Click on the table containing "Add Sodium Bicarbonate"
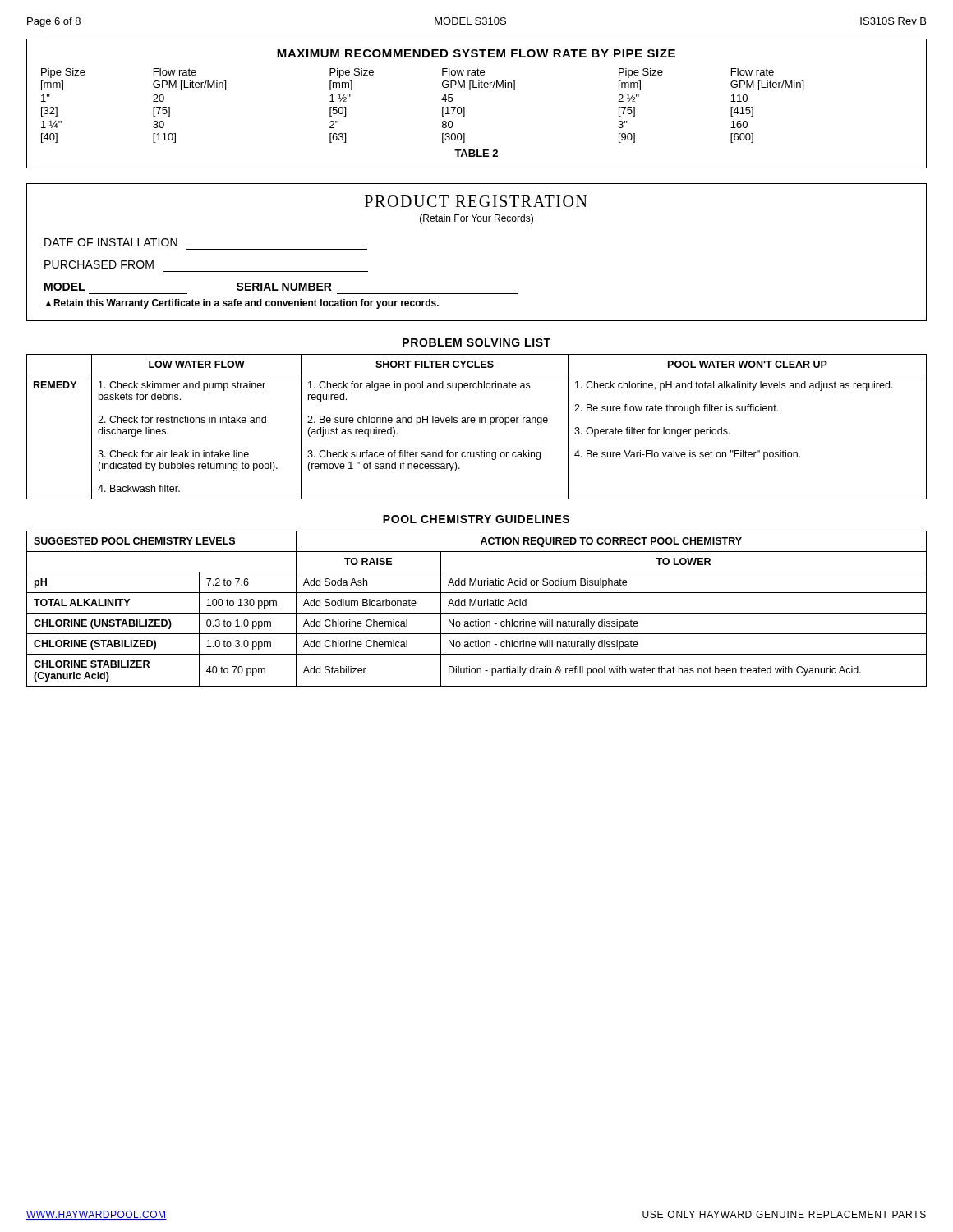Screen dimensions: 1232x953 click(x=476, y=609)
